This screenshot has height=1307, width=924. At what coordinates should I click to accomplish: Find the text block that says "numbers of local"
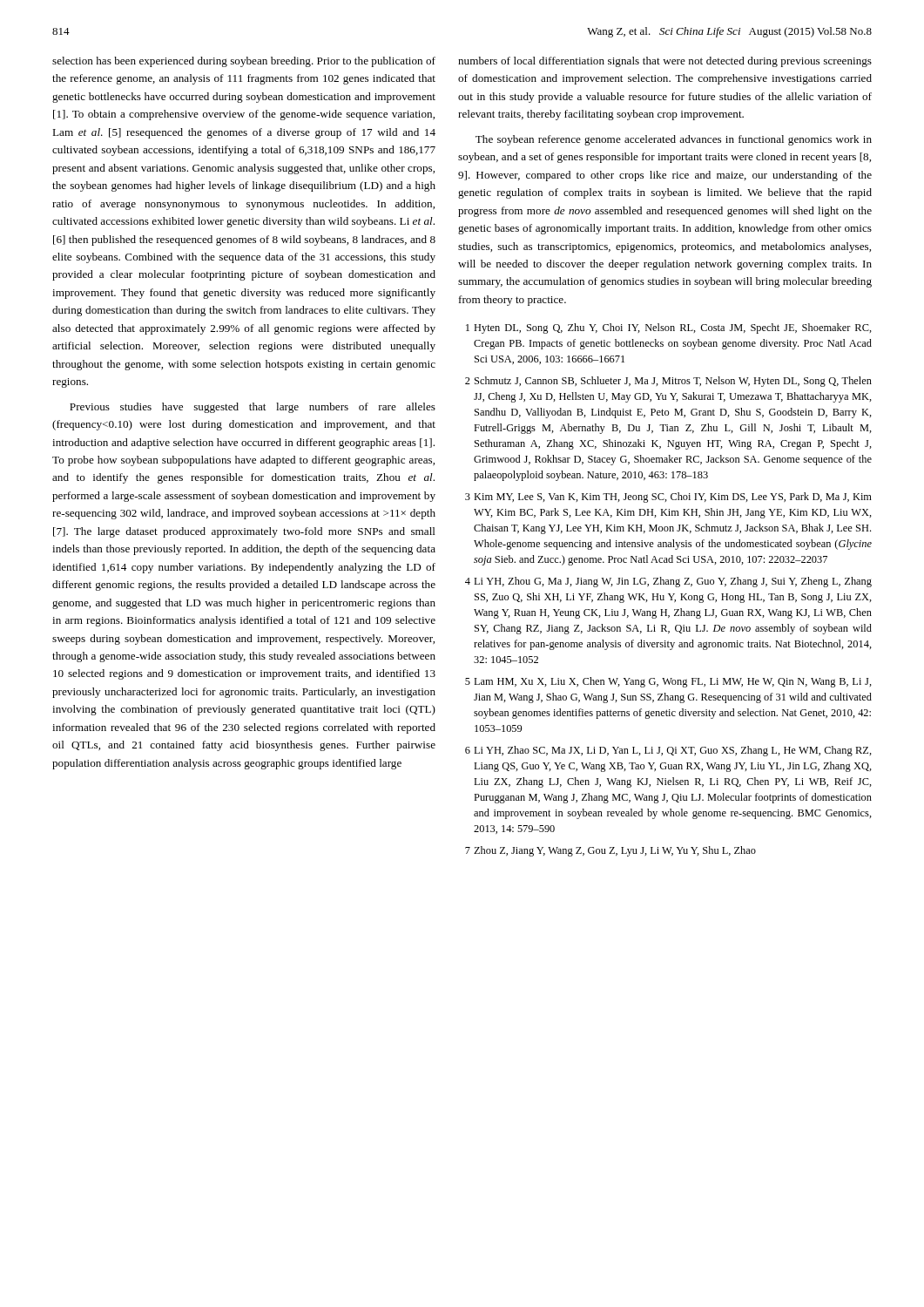tap(665, 88)
